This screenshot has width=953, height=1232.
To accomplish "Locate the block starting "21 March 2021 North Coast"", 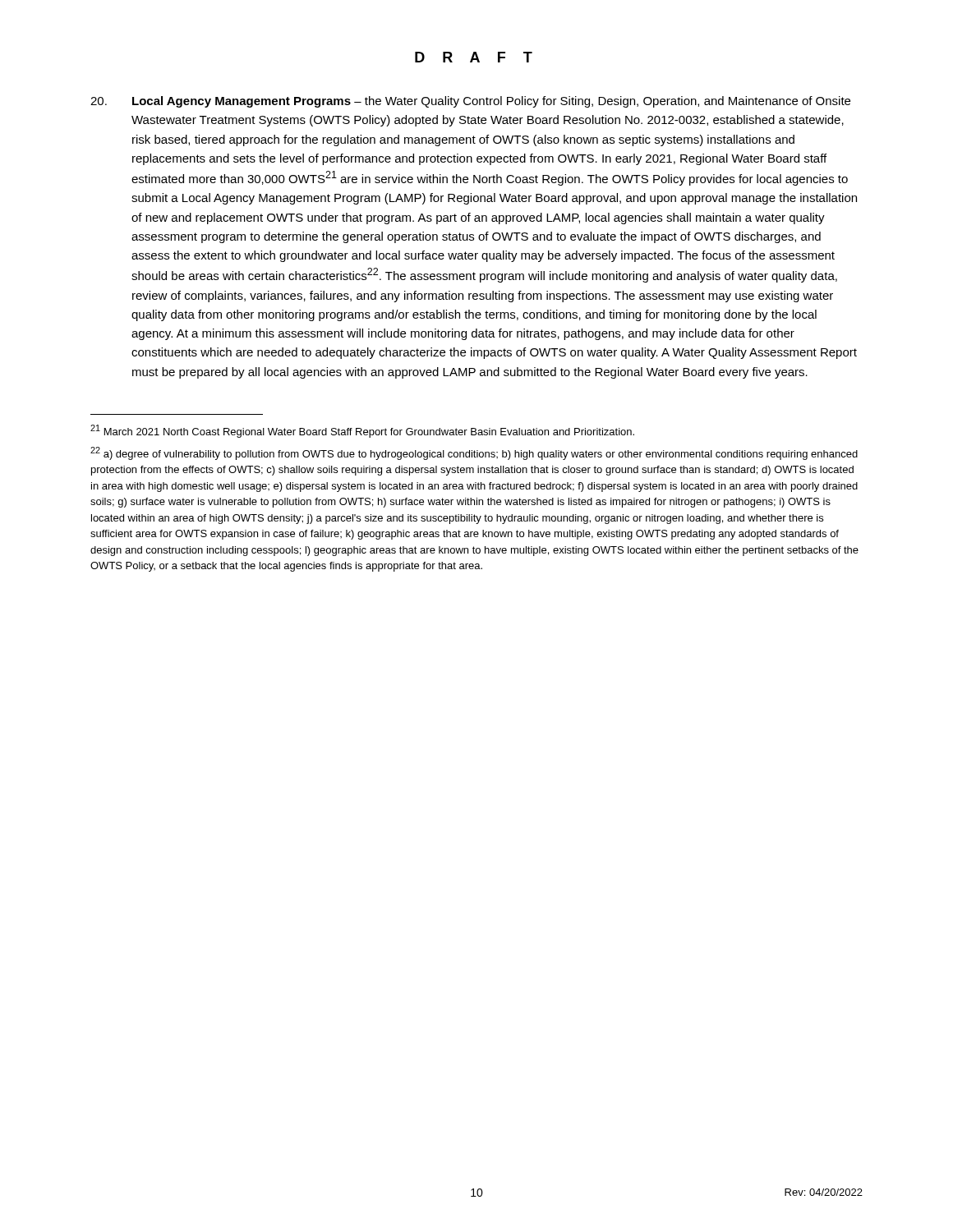I will pos(363,430).
